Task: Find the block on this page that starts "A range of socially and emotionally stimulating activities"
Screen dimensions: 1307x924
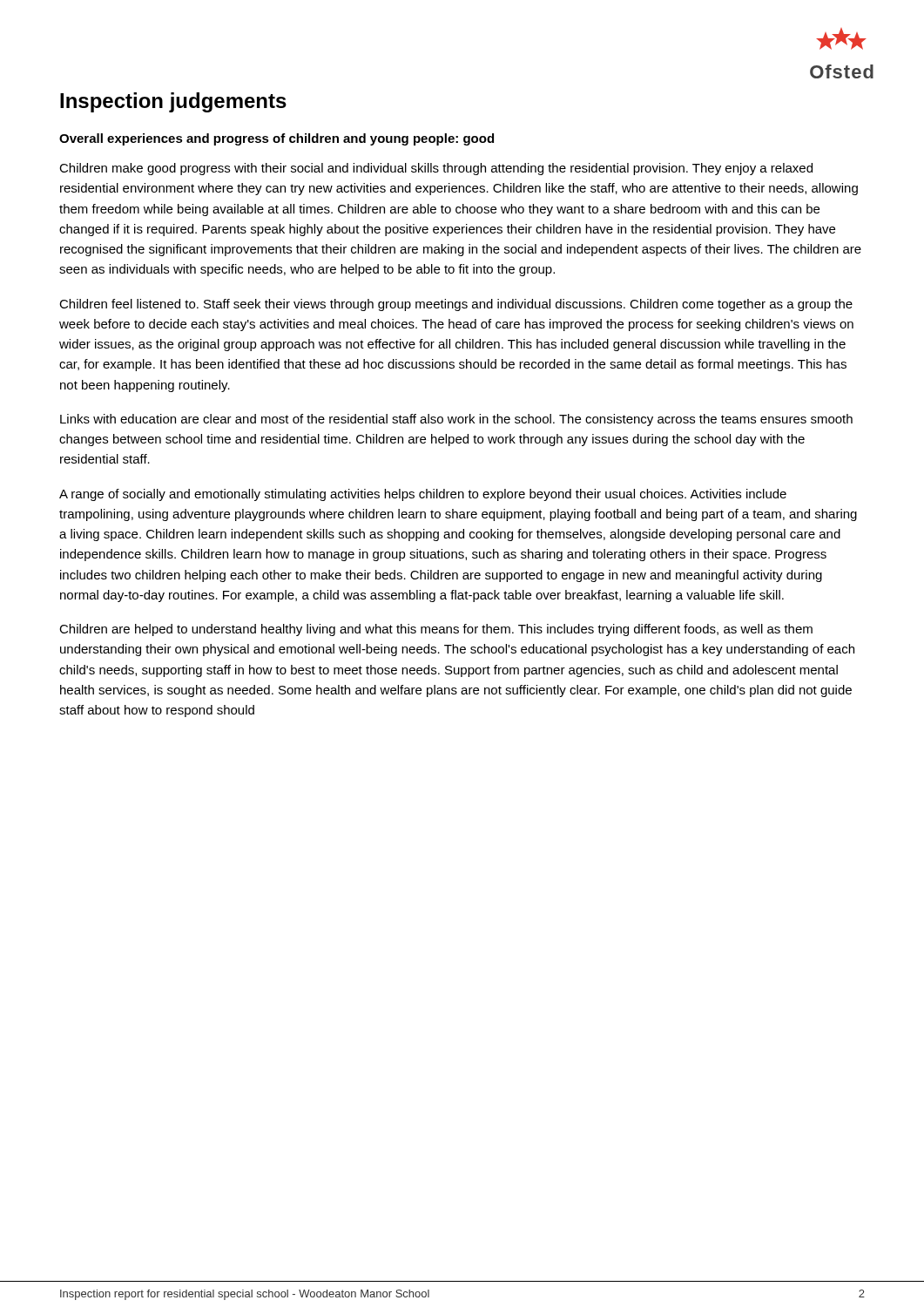Action: (x=458, y=544)
